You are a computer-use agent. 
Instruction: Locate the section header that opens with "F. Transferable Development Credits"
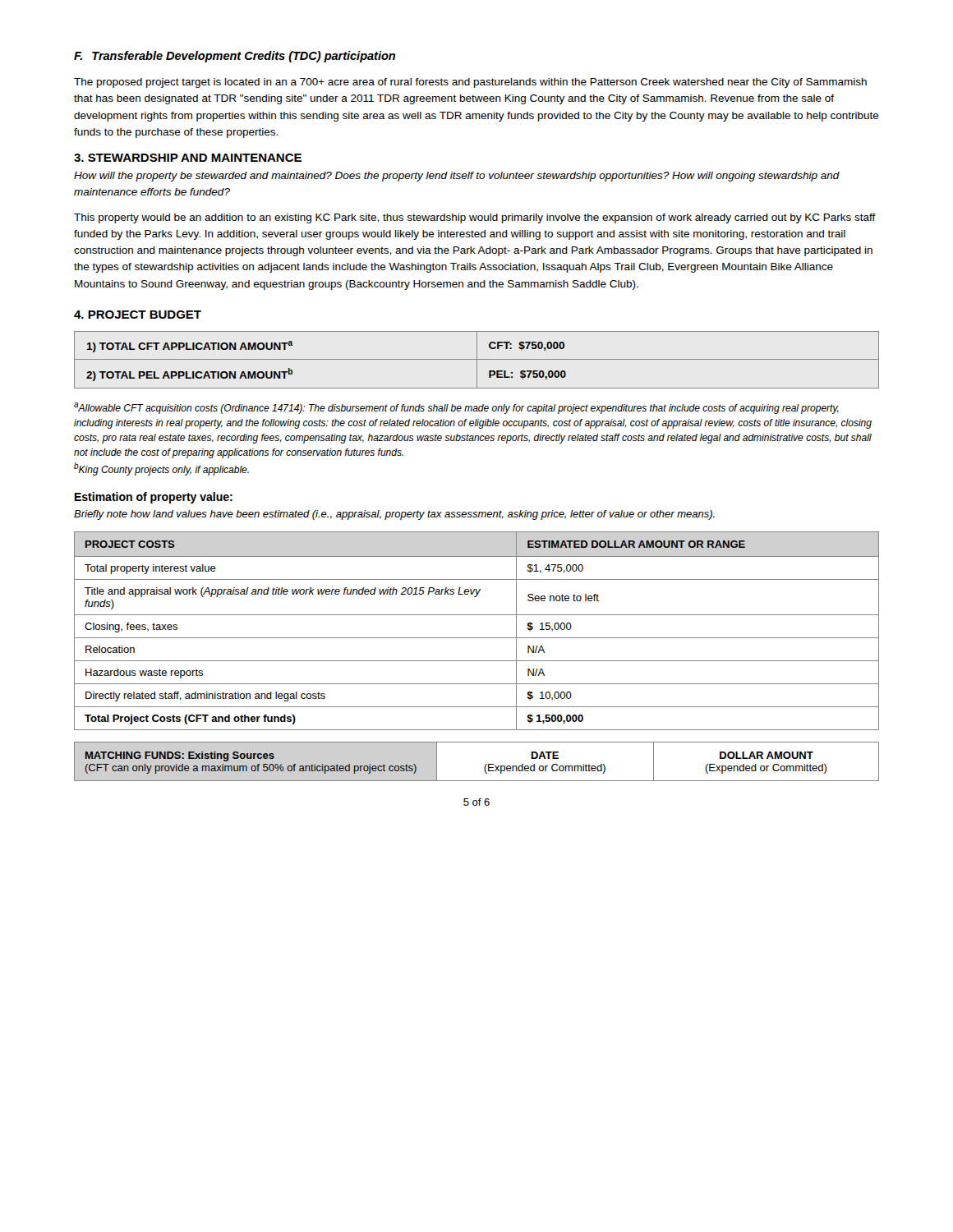pos(235,56)
